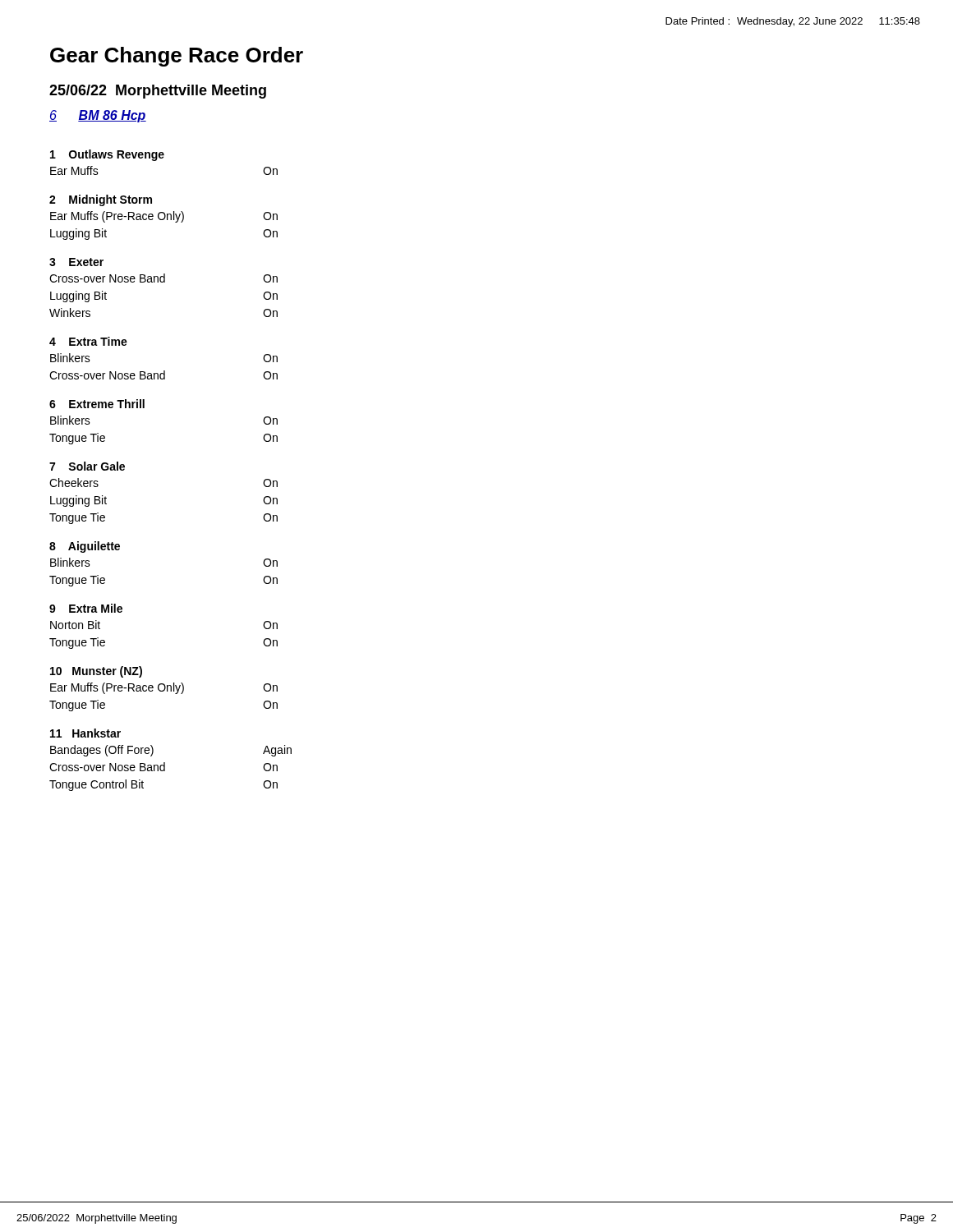
Task: Find the region starting "1 Outlaws Revenge Ear Muffs On"
Action: [255, 164]
